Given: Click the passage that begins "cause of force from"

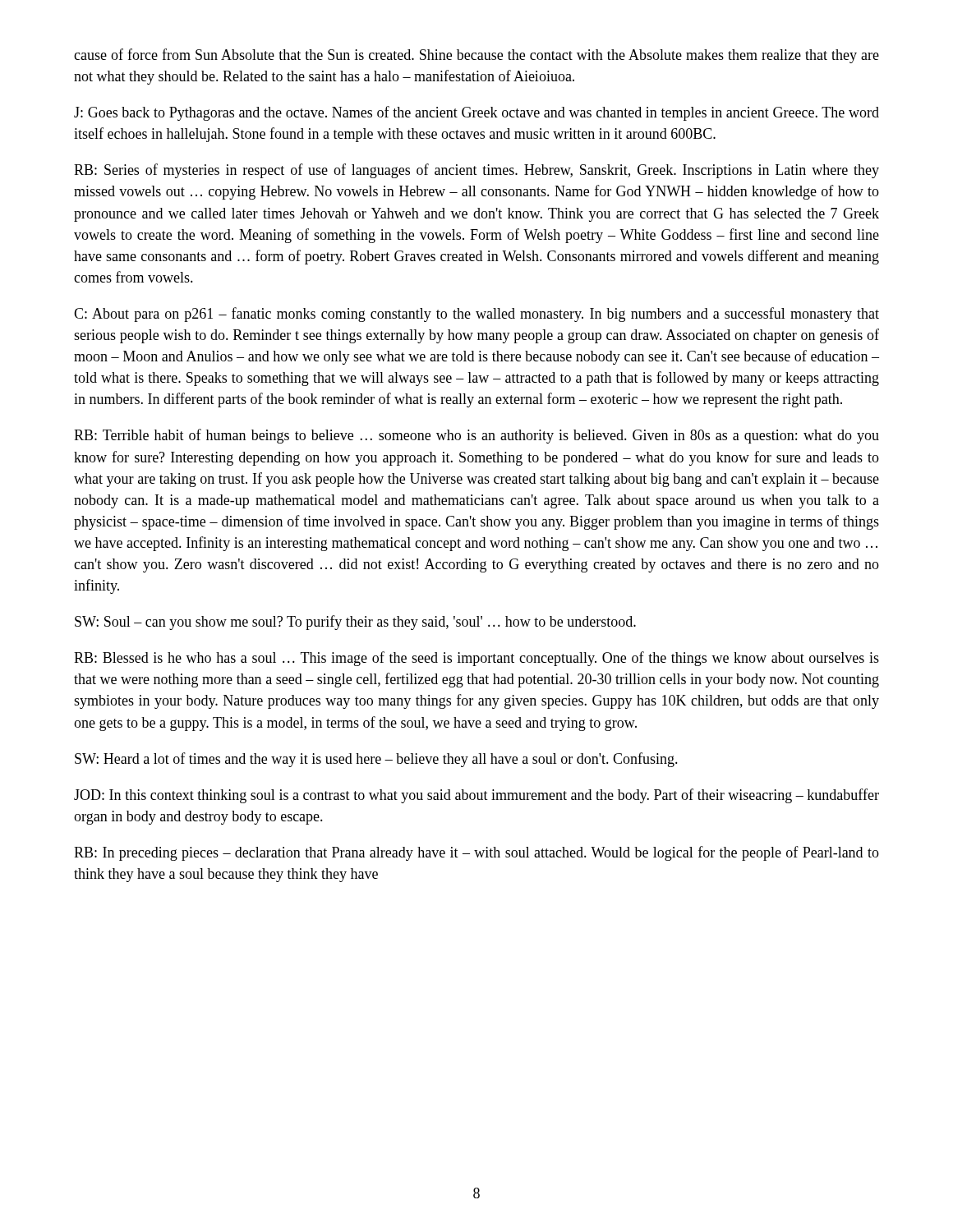Looking at the screenshot, I should coord(476,66).
